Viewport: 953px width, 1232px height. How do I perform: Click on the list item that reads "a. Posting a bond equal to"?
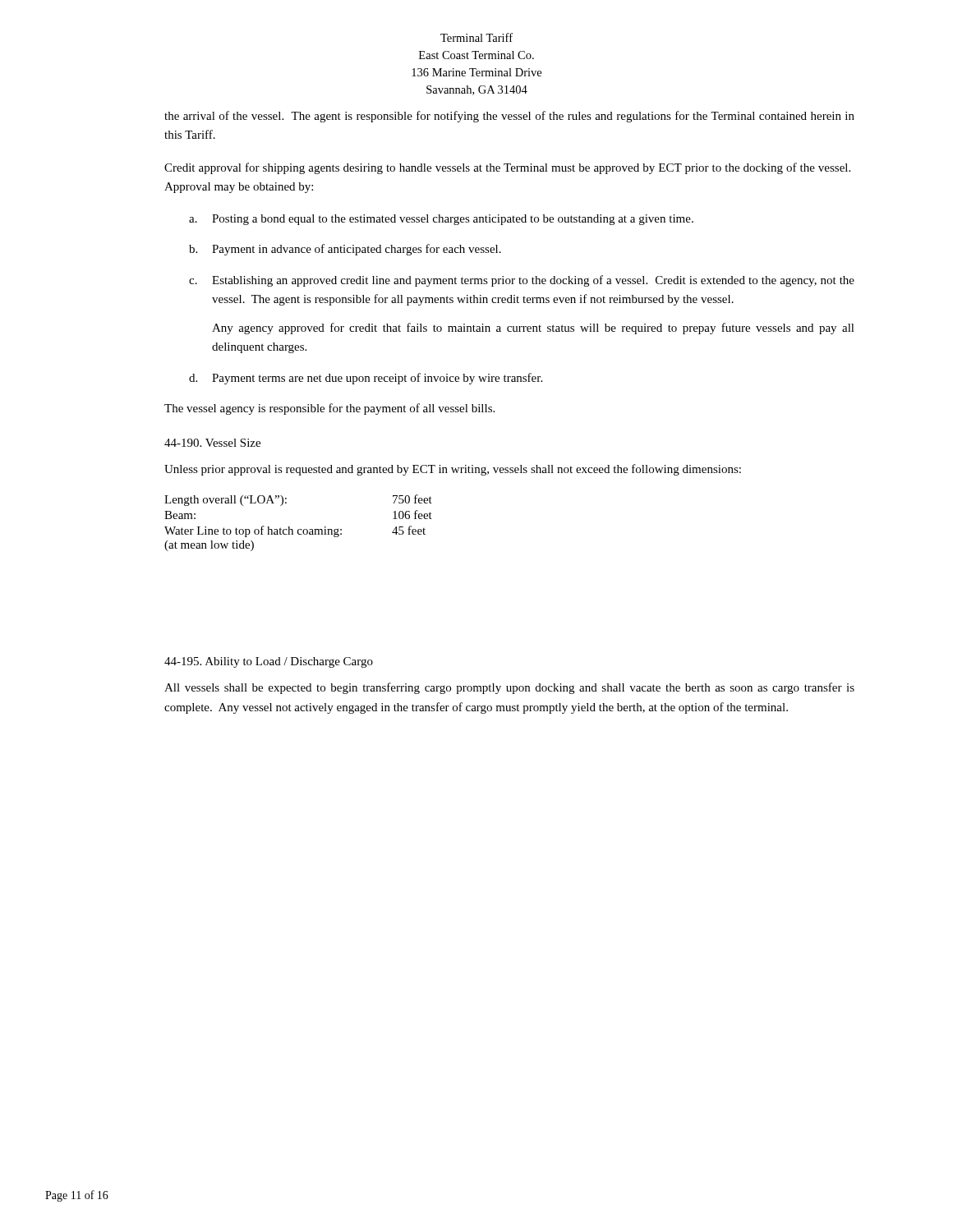click(522, 219)
